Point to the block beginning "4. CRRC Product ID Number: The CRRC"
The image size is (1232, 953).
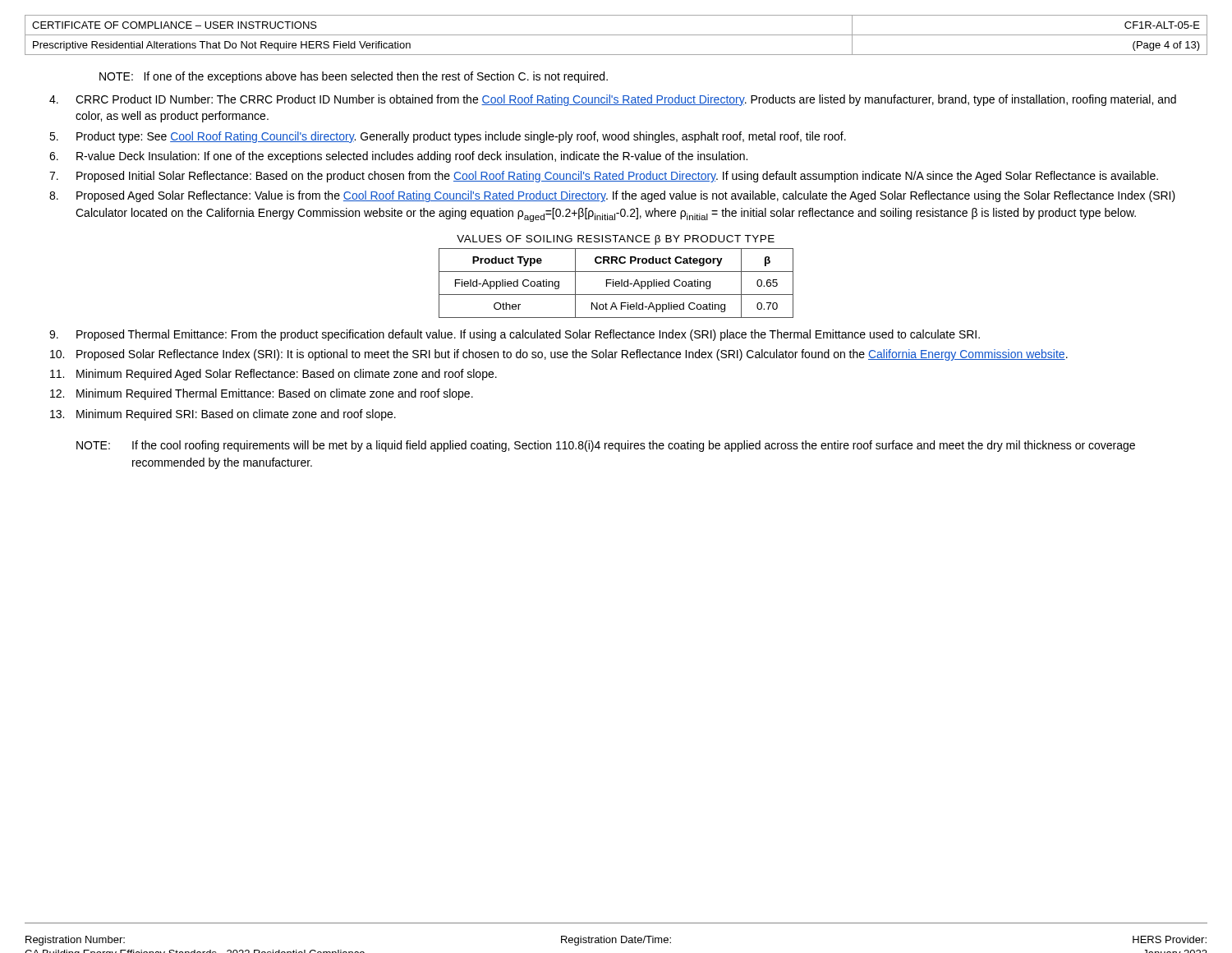coord(616,108)
